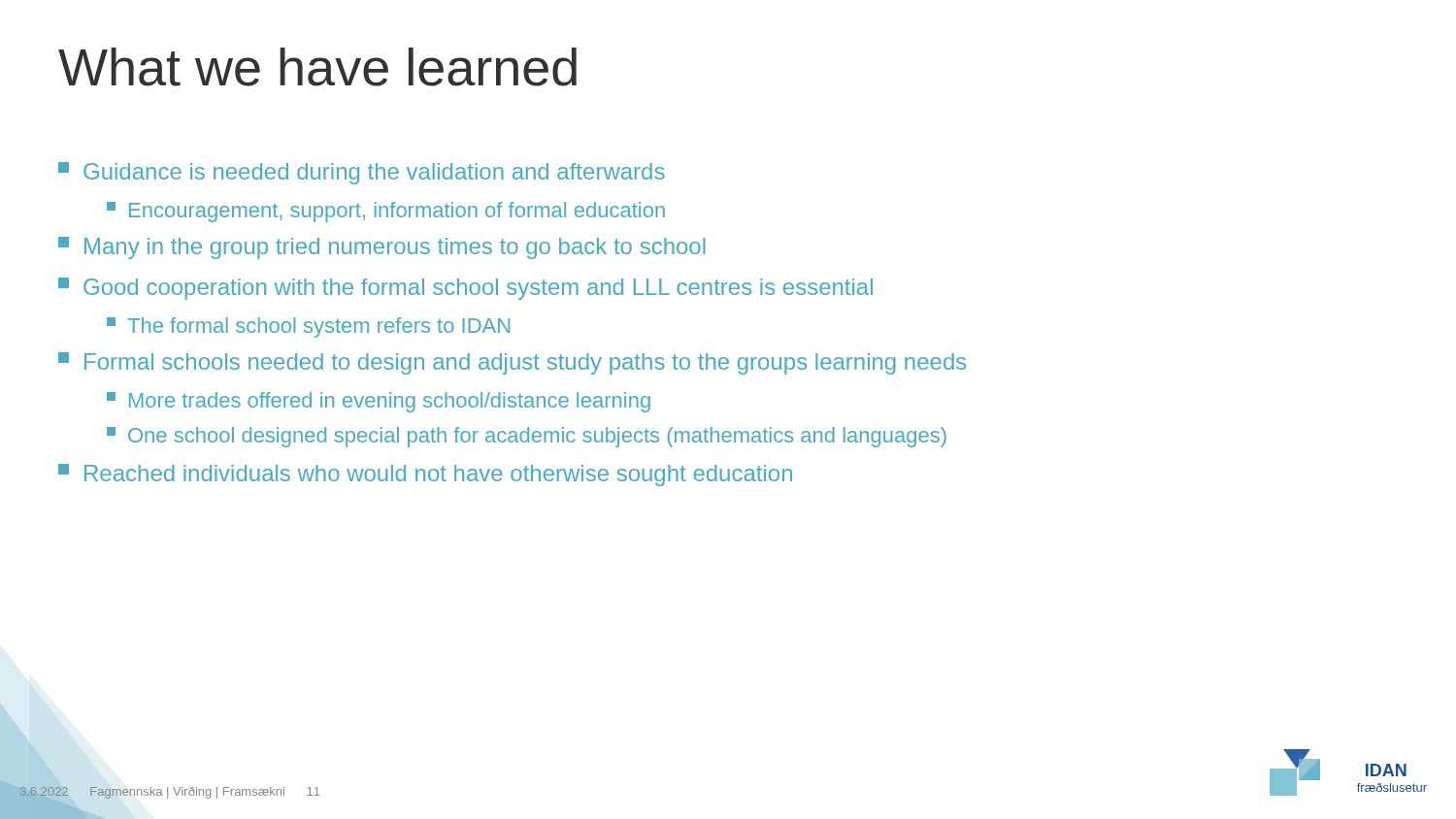
Task: Find "The formal school system refers to IDAN" on this page
Action: [309, 326]
